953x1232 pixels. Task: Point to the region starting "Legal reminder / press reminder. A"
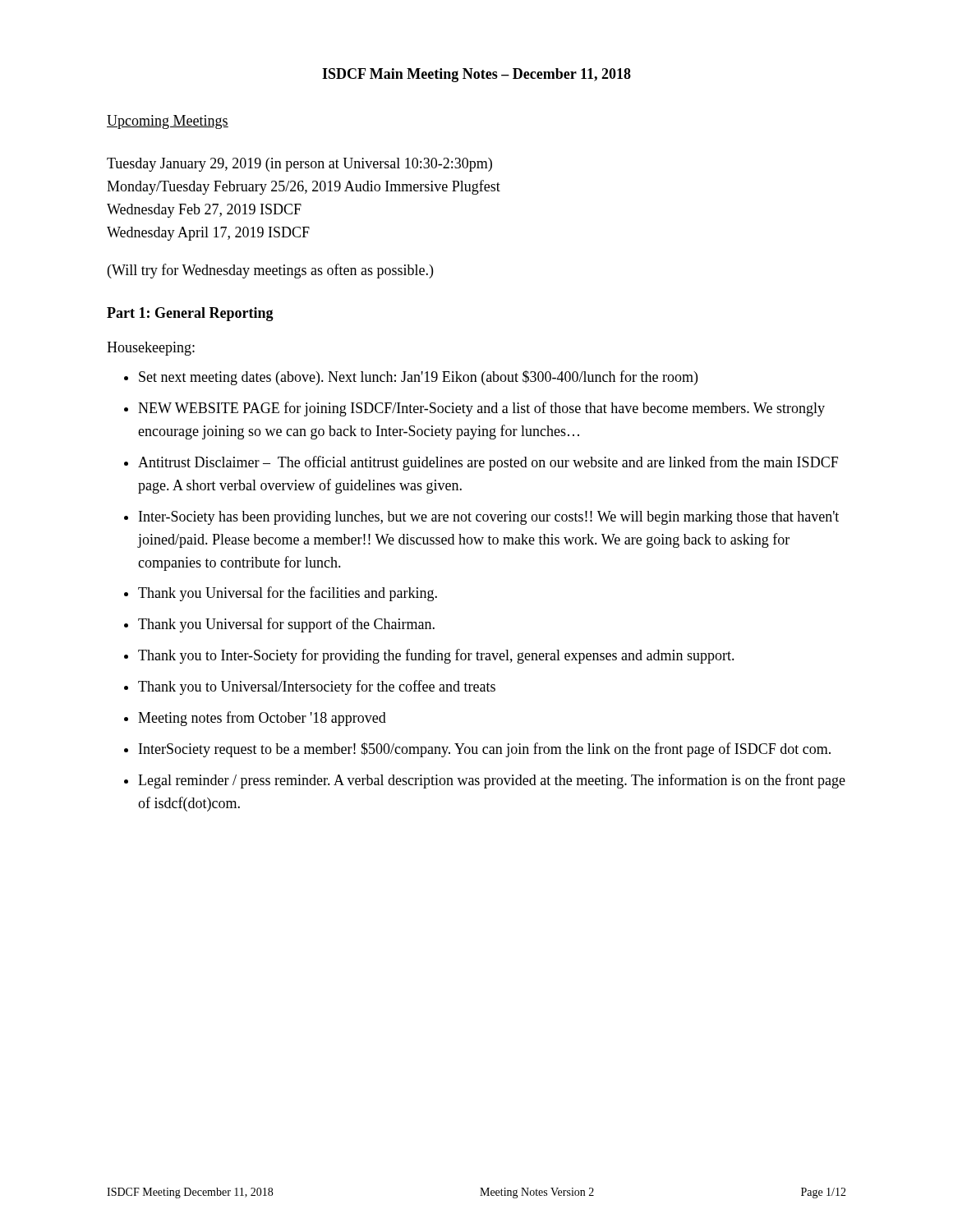(492, 792)
